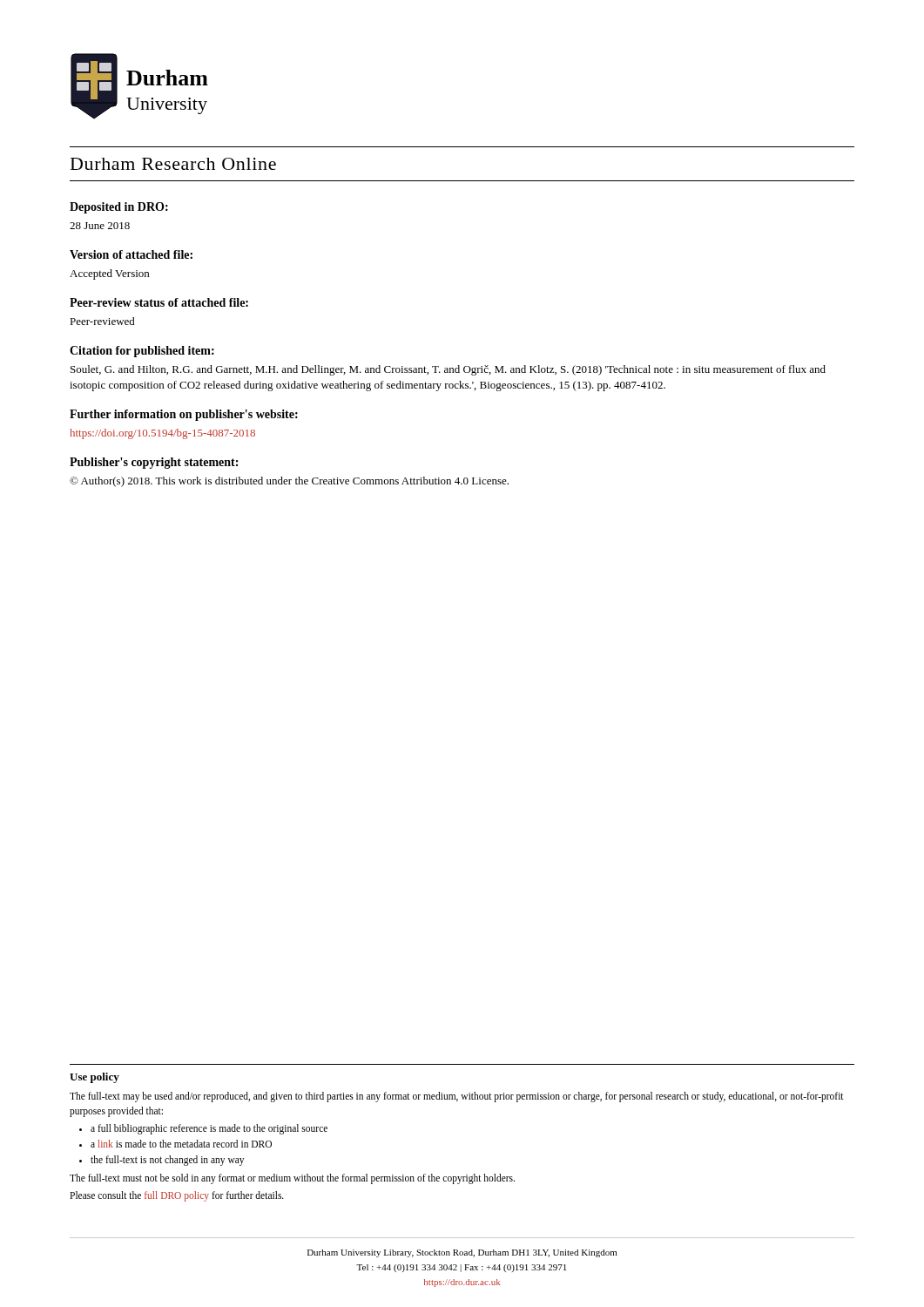Find the text block starting "Citation for published item:"

(x=142, y=350)
